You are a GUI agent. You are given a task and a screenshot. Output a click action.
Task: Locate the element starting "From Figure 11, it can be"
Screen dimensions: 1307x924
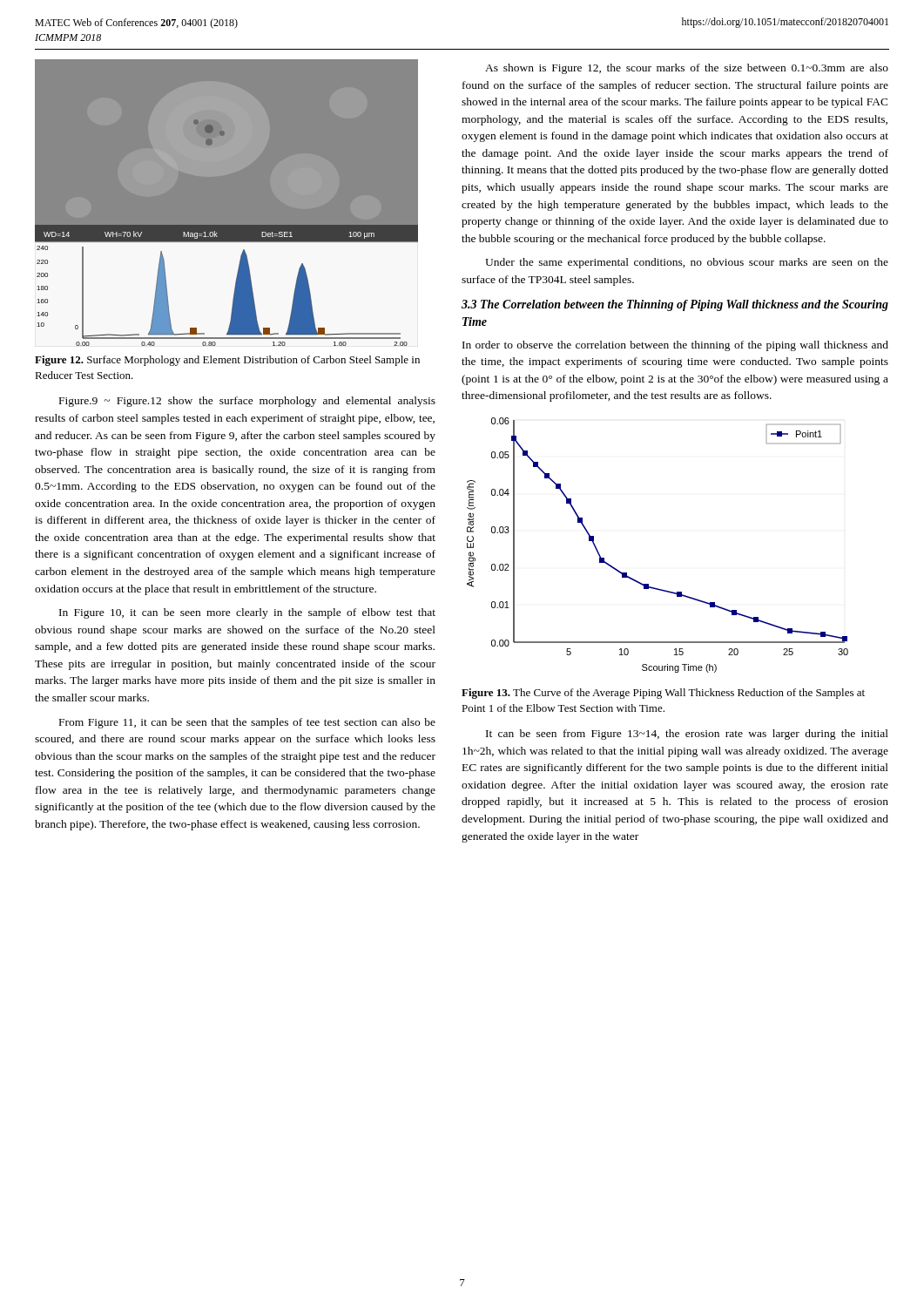pyautogui.click(x=235, y=773)
